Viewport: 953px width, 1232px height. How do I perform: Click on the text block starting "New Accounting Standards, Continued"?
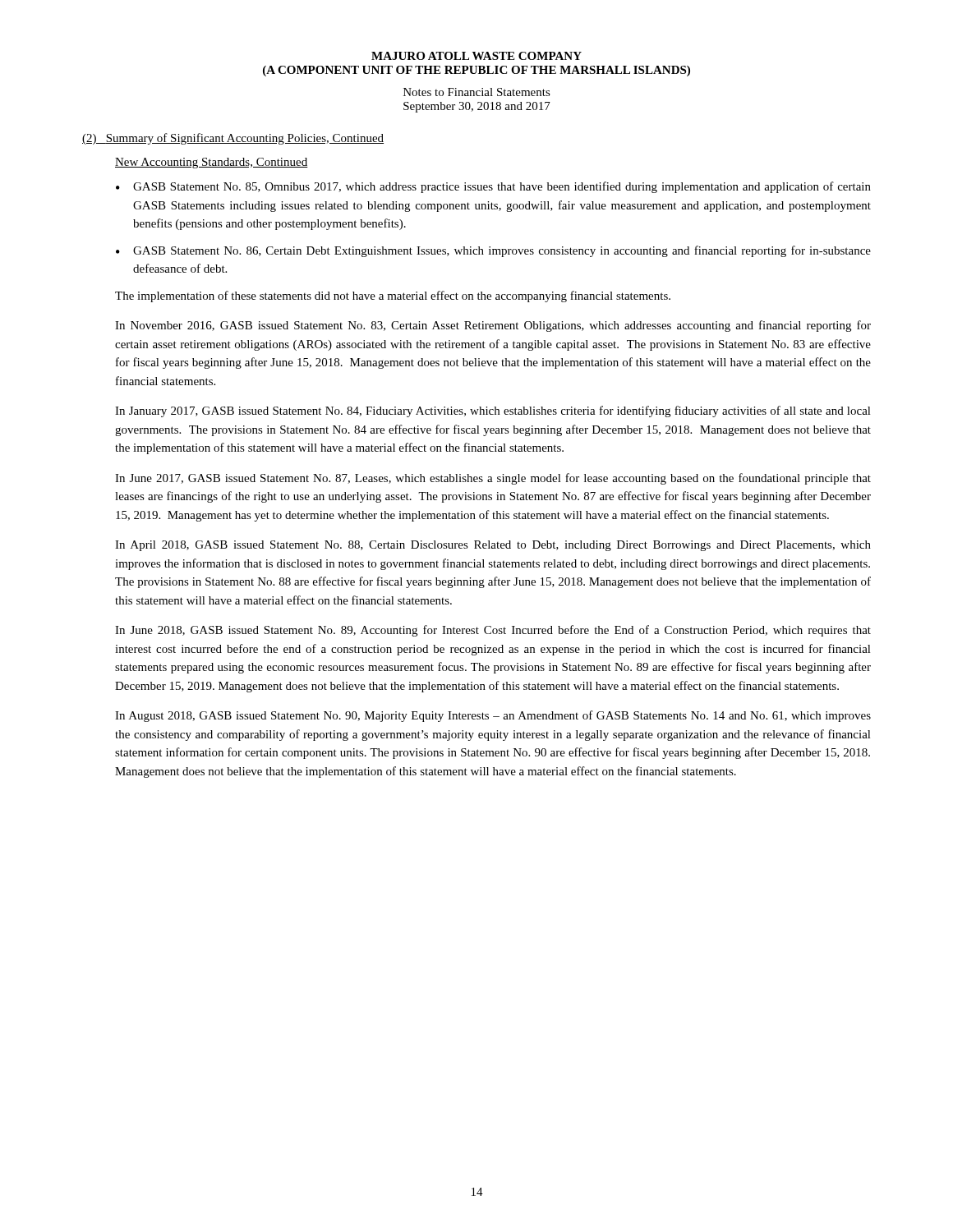pyautogui.click(x=211, y=162)
